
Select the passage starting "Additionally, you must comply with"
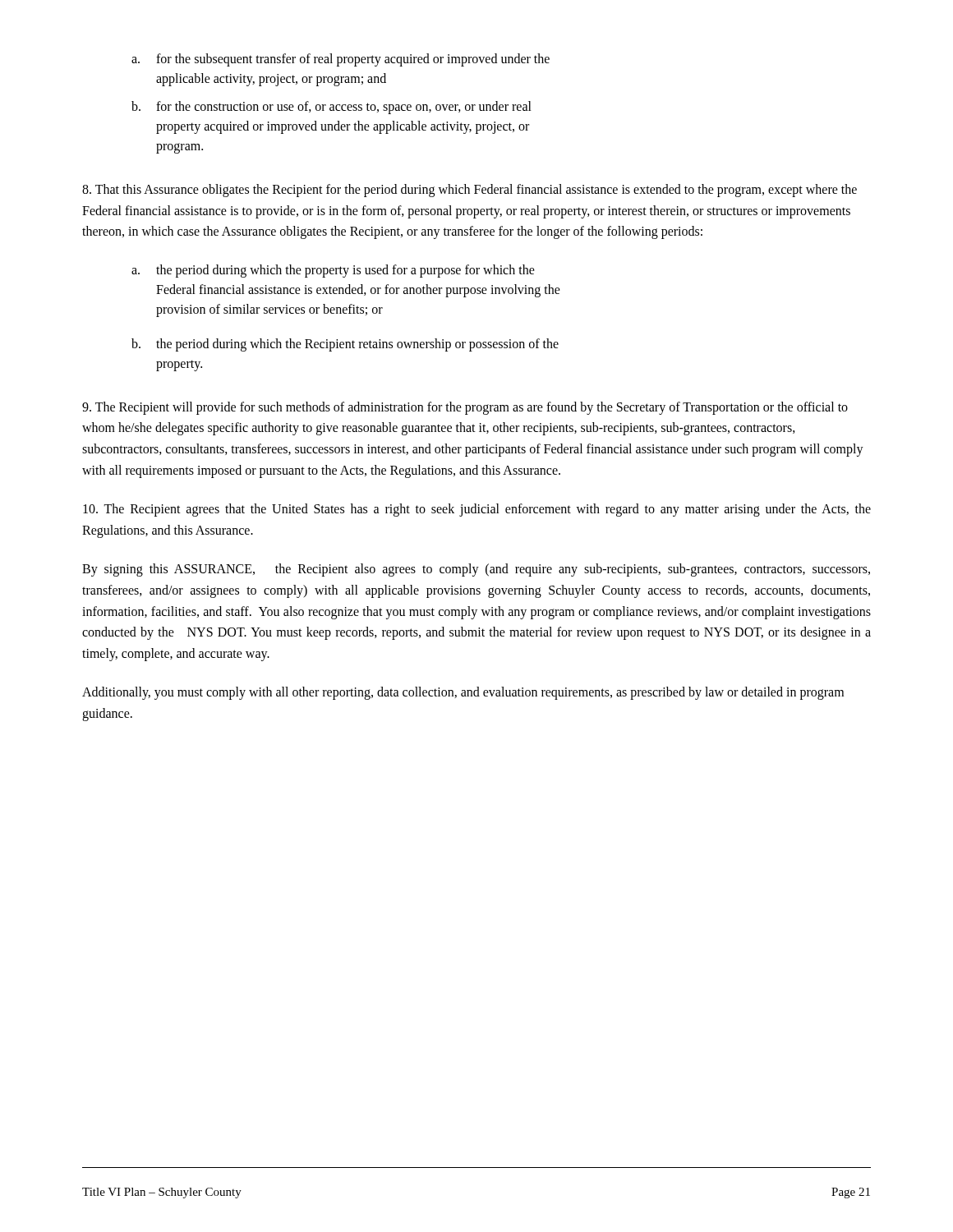476,703
